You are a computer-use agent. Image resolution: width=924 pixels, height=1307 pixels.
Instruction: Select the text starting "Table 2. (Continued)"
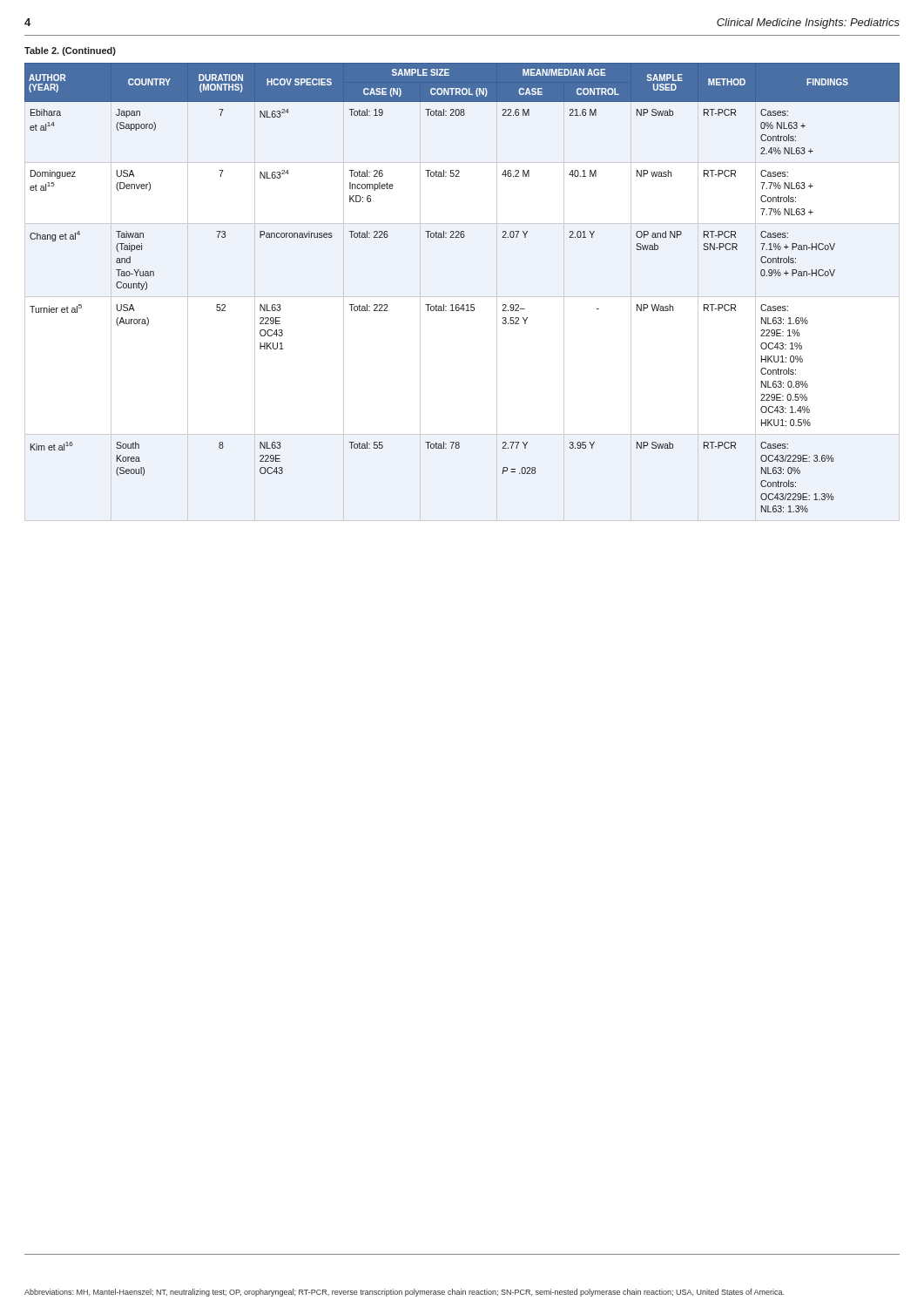pyautogui.click(x=70, y=51)
